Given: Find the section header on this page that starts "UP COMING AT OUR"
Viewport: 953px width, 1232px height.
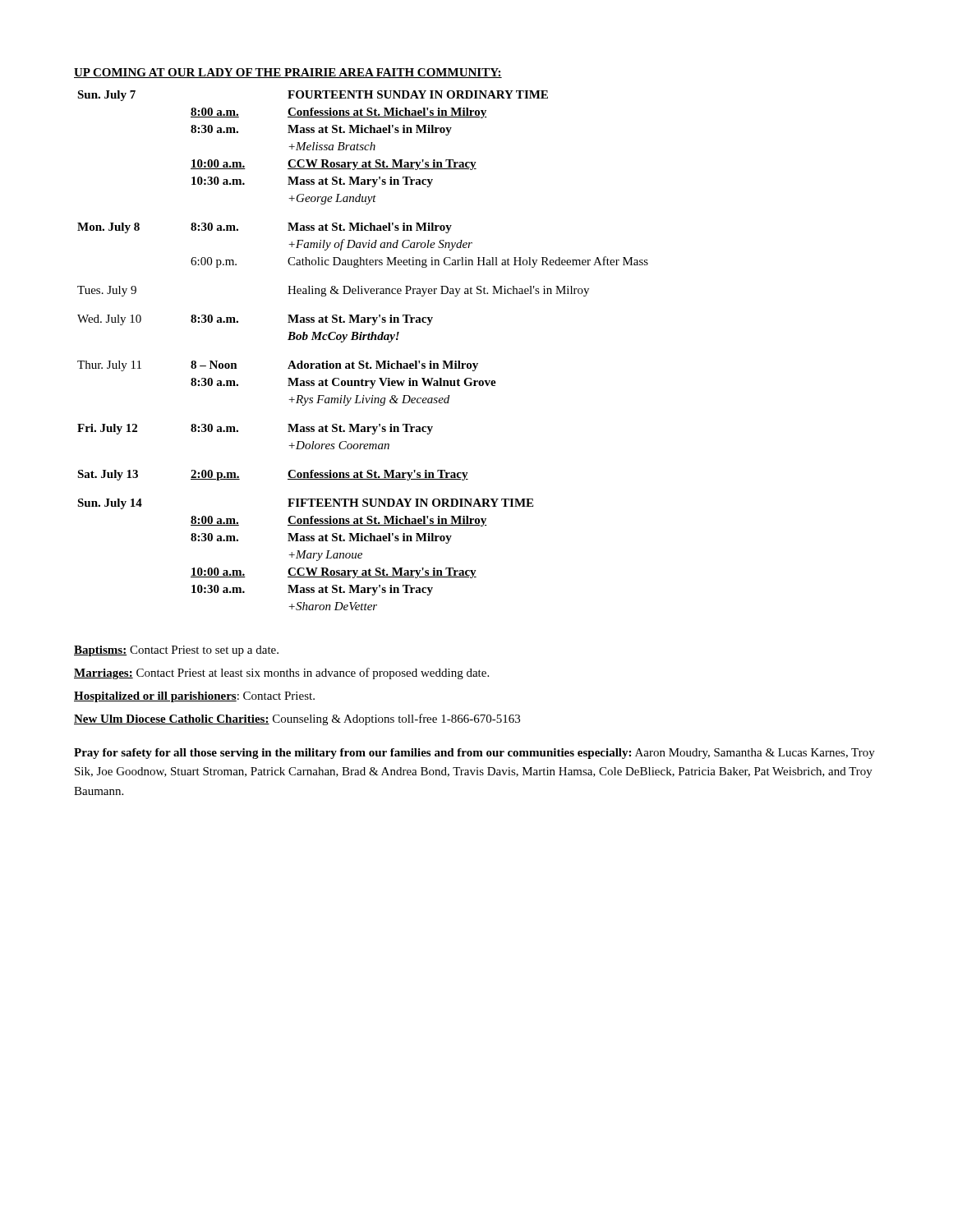Looking at the screenshot, I should coord(288,72).
